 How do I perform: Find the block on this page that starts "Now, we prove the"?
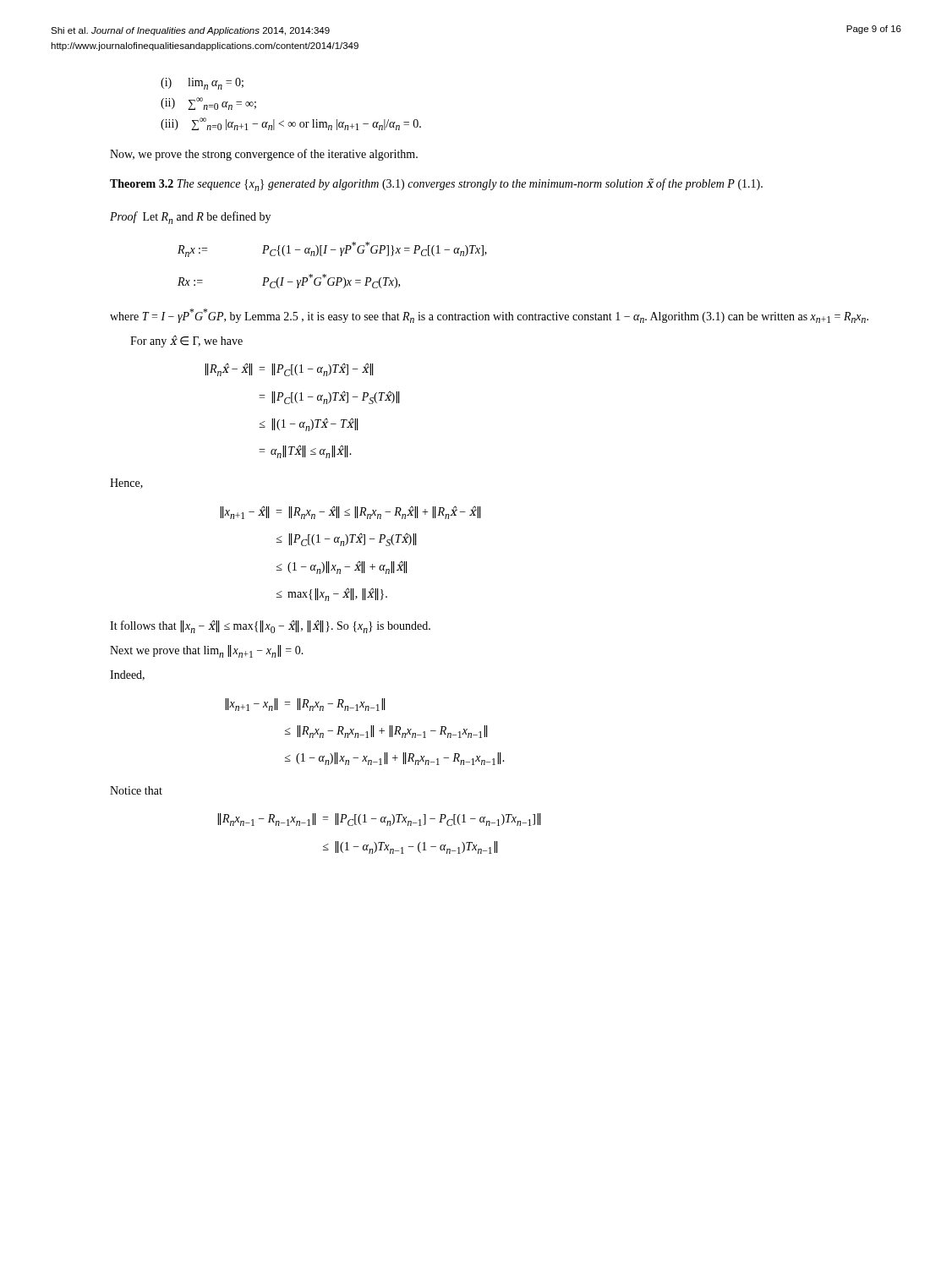[264, 154]
